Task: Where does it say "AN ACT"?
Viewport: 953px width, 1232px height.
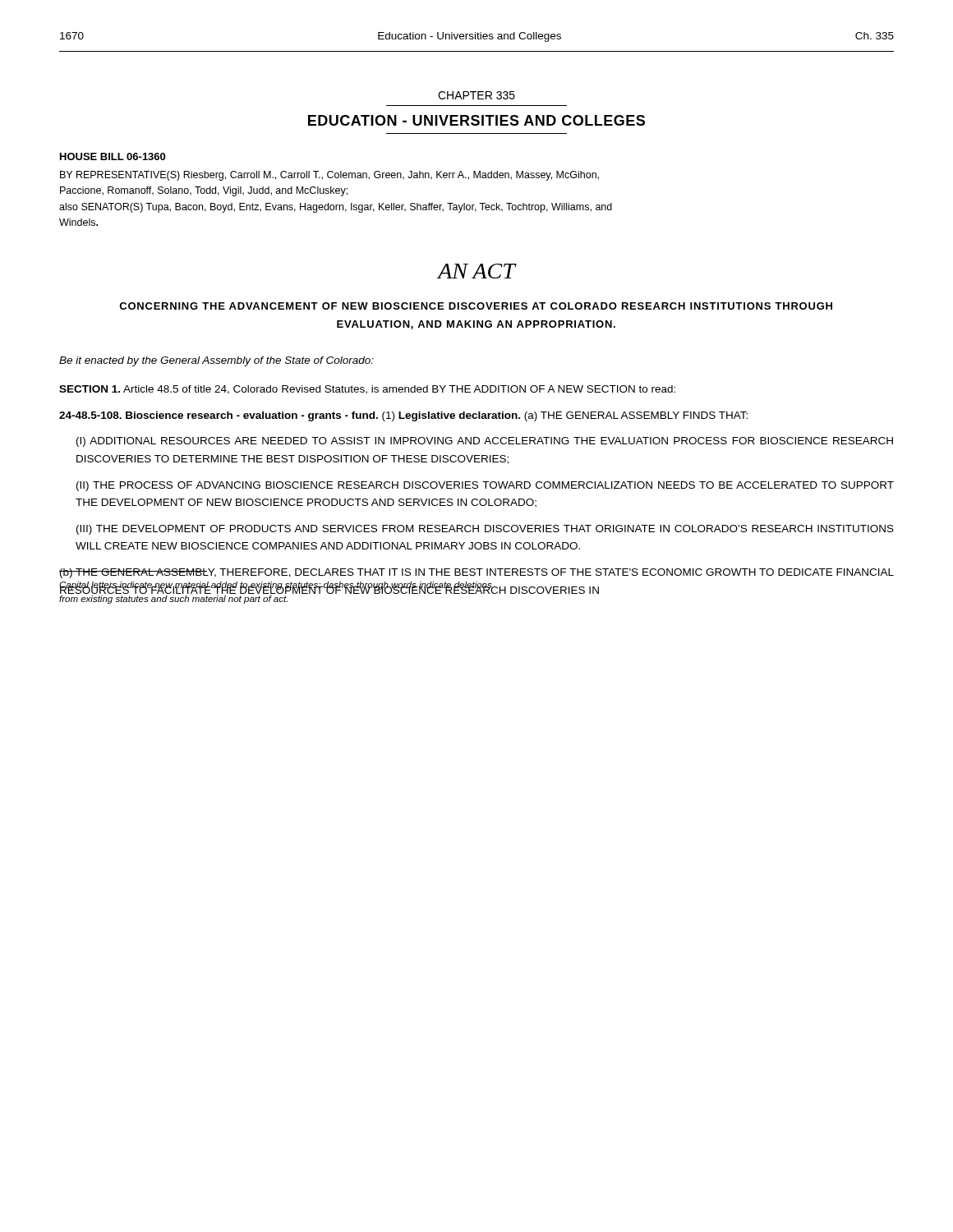Action: [x=476, y=270]
